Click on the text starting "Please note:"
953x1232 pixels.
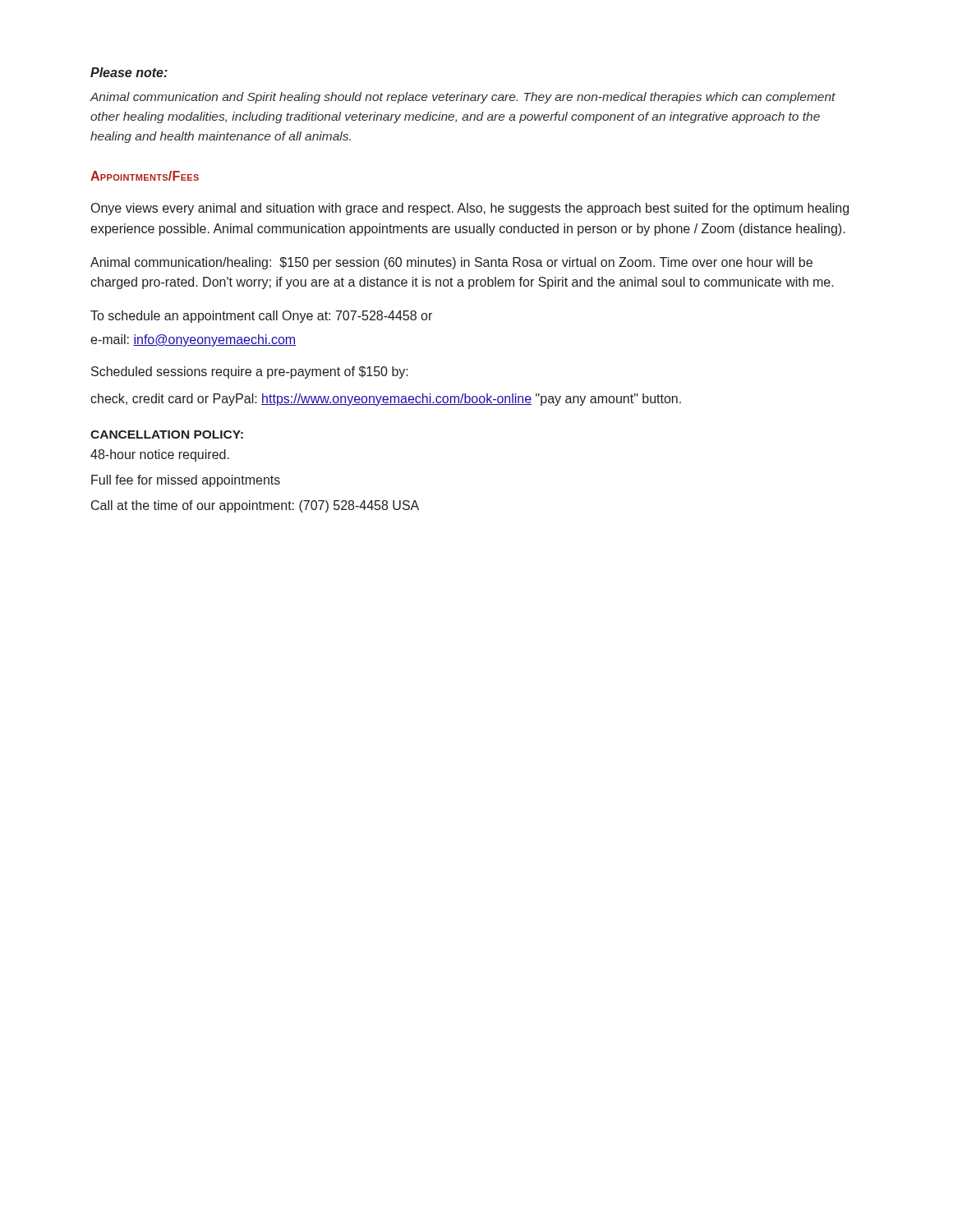(x=129, y=73)
